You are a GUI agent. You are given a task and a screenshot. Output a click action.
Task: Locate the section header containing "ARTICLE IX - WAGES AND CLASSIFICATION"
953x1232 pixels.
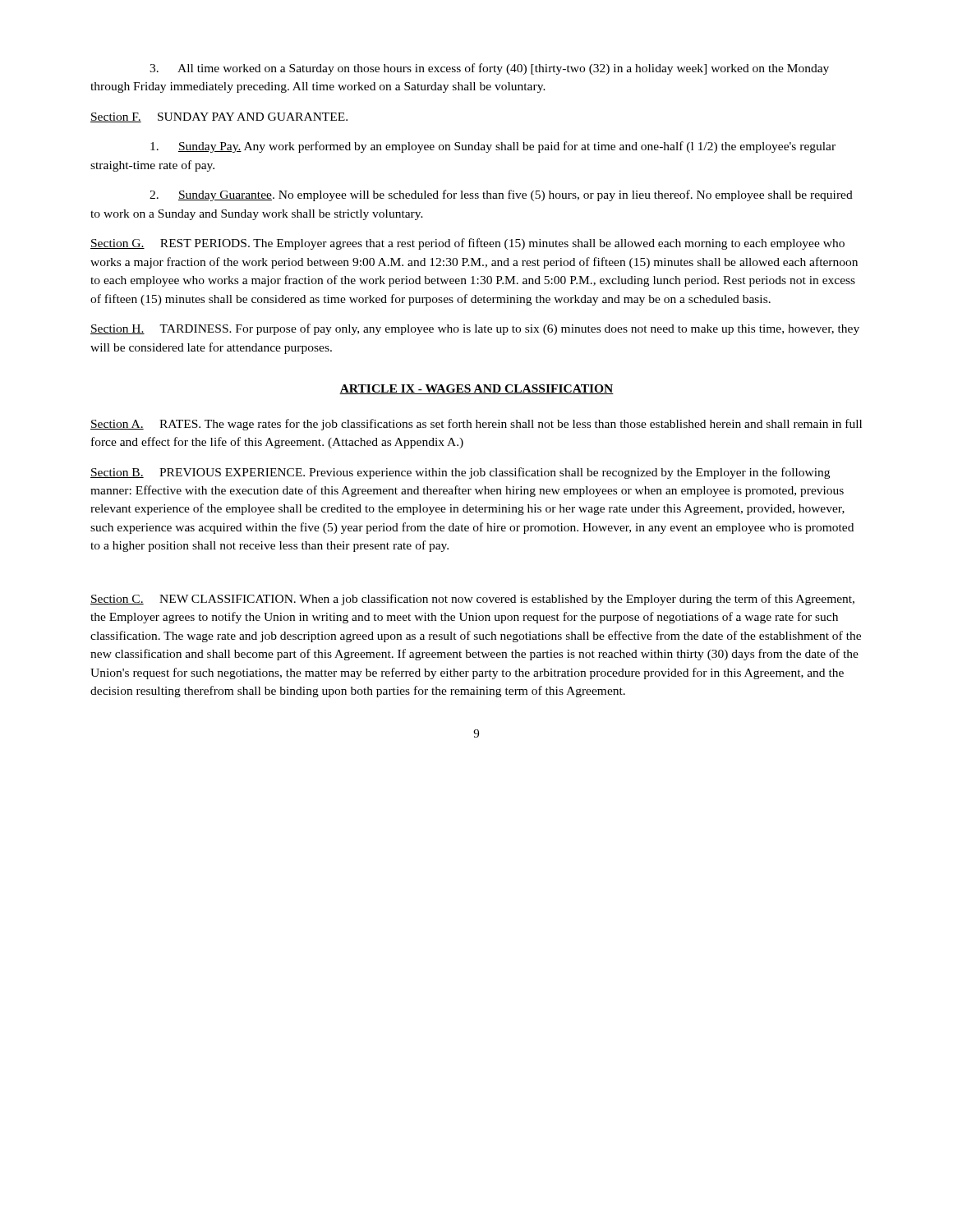click(x=476, y=388)
